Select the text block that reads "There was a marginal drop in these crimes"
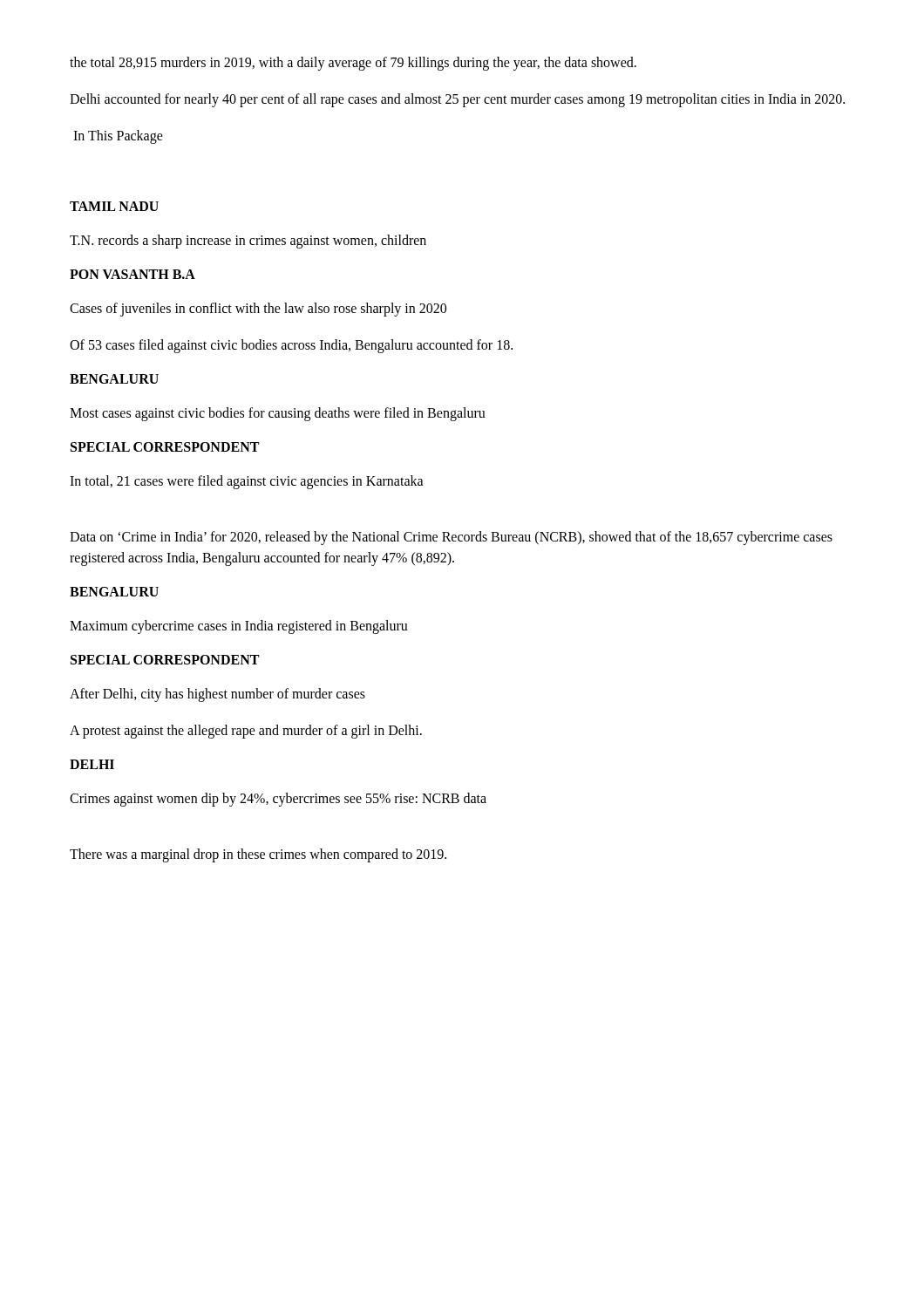This screenshot has width=924, height=1308. (x=259, y=854)
